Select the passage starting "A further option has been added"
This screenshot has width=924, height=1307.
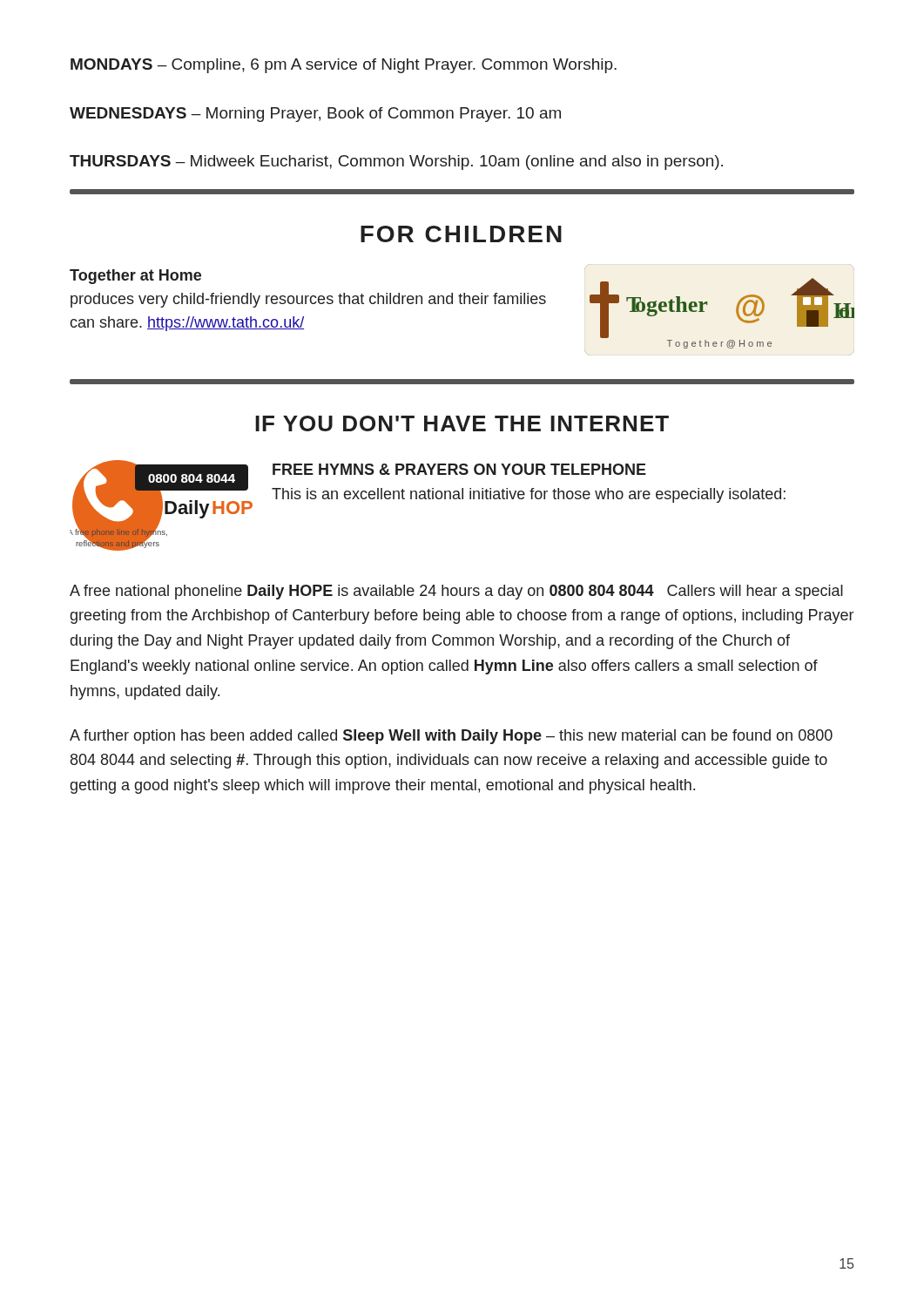click(x=451, y=760)
